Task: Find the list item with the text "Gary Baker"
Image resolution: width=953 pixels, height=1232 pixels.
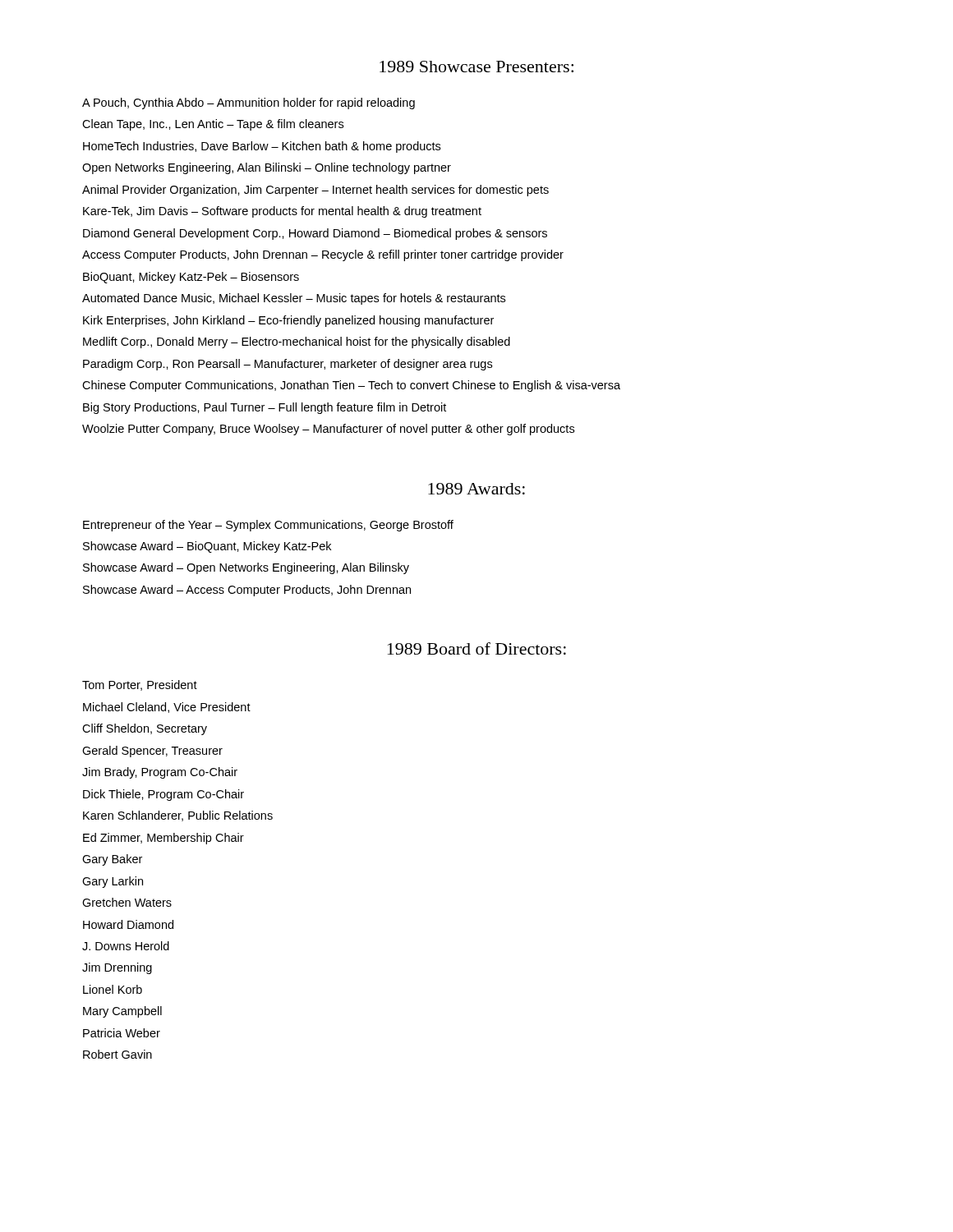Action: point(112,859)
